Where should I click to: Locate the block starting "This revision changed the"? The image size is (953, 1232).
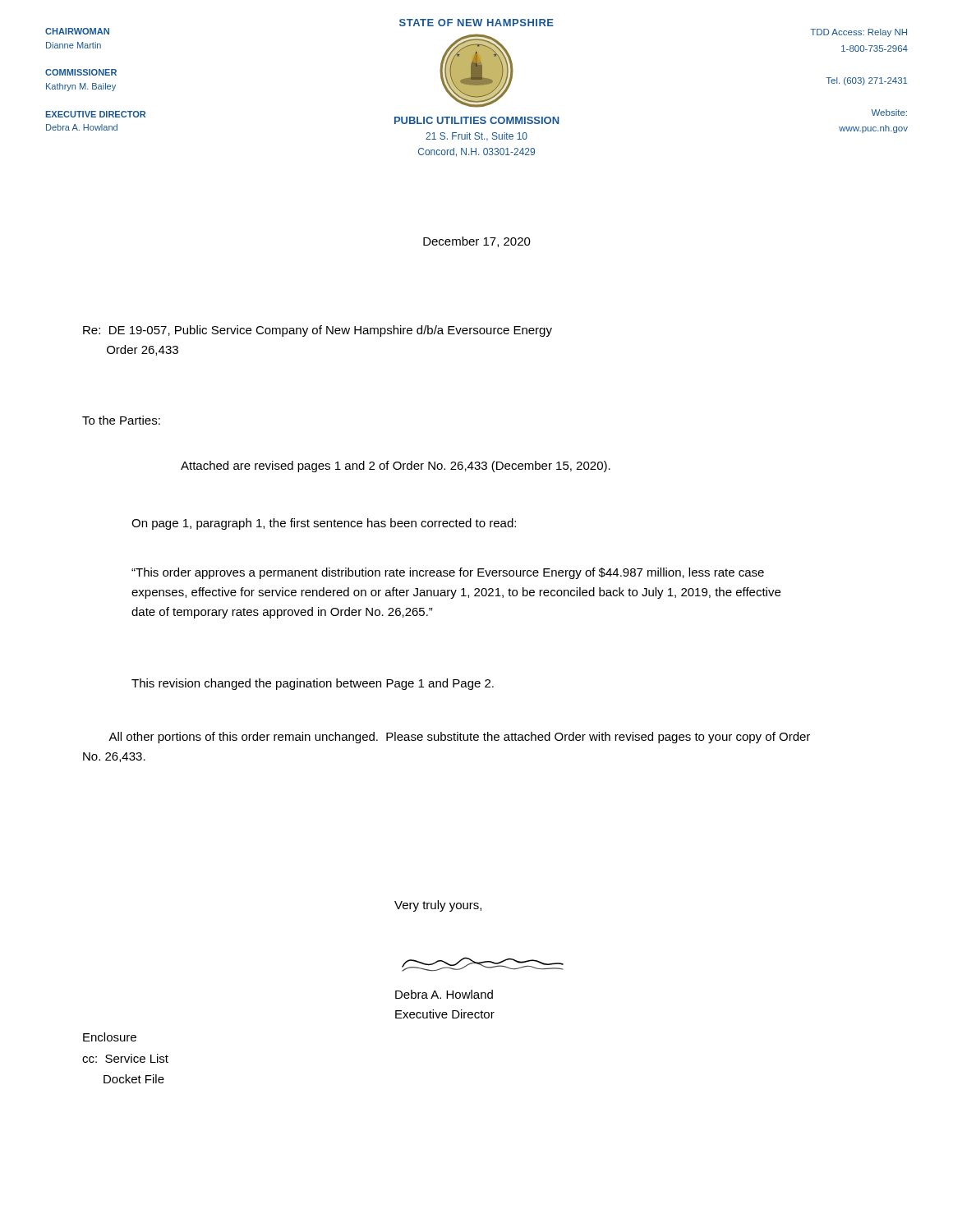tap(313, 683)
